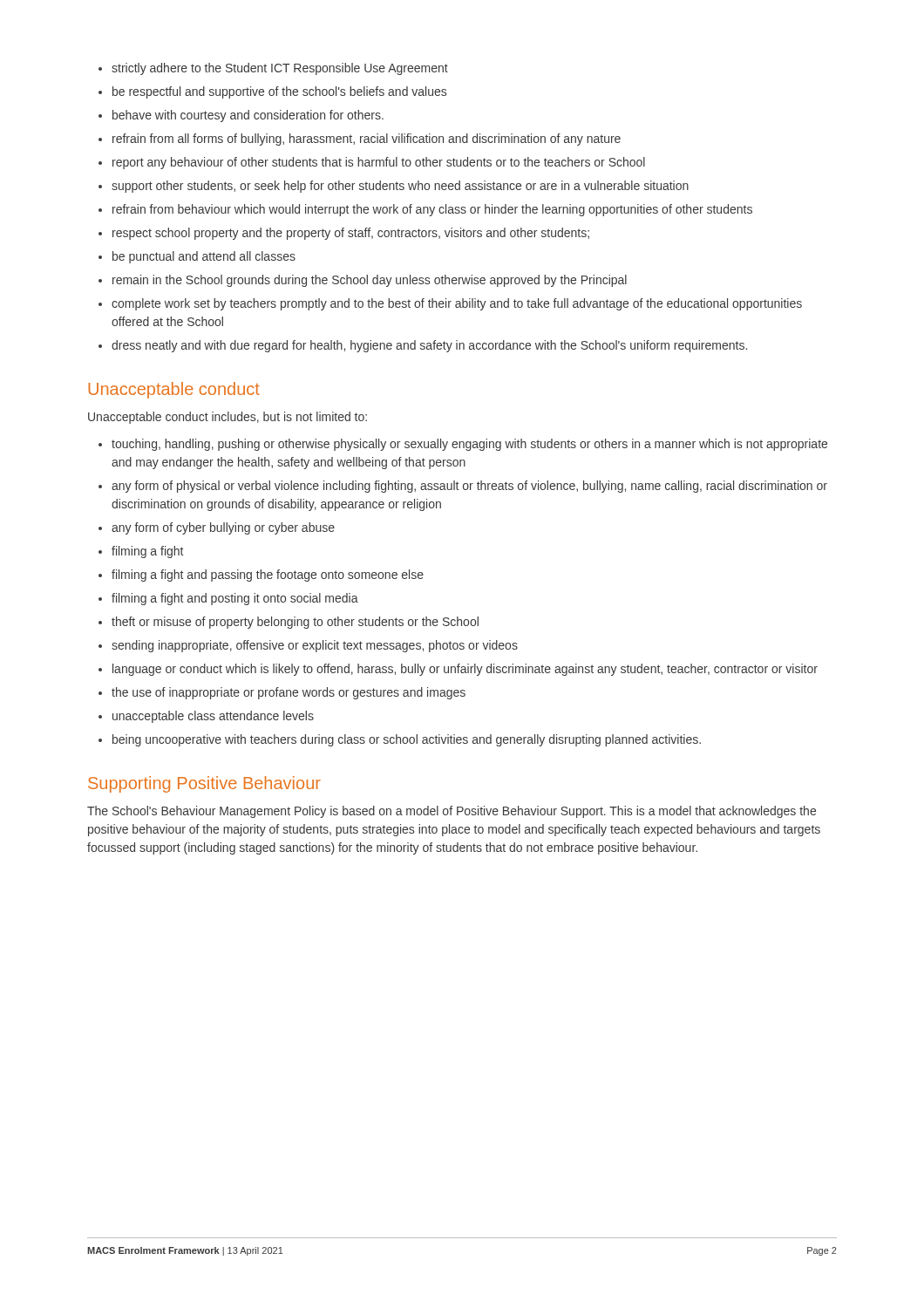The width and height of the screenshot is (924, 1308).
Task: Point to "Supporting Positive Behaviour"
Action: 204,783
